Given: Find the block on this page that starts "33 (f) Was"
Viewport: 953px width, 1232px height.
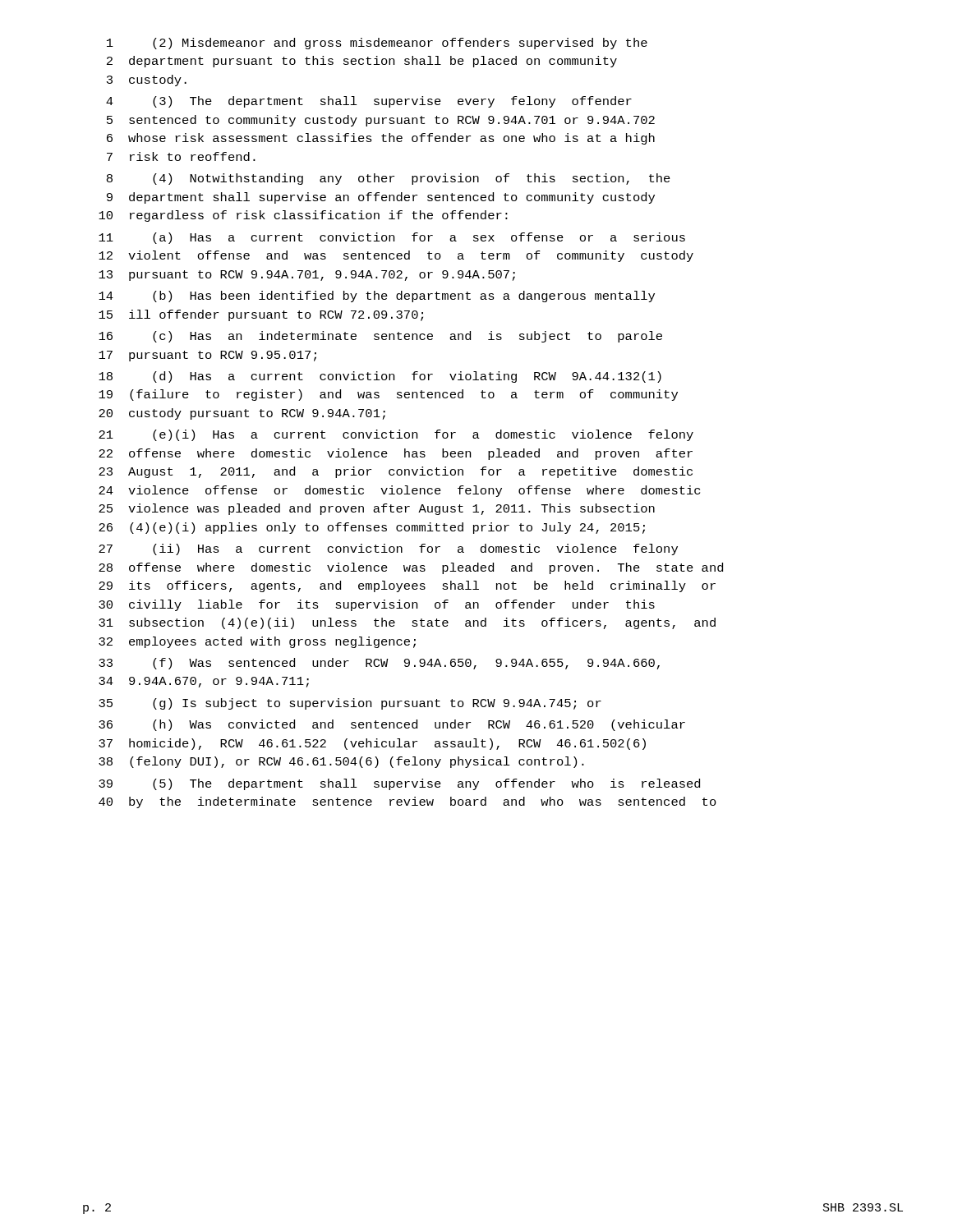Looking at the screenshot, I should click(x=493, y=673).
